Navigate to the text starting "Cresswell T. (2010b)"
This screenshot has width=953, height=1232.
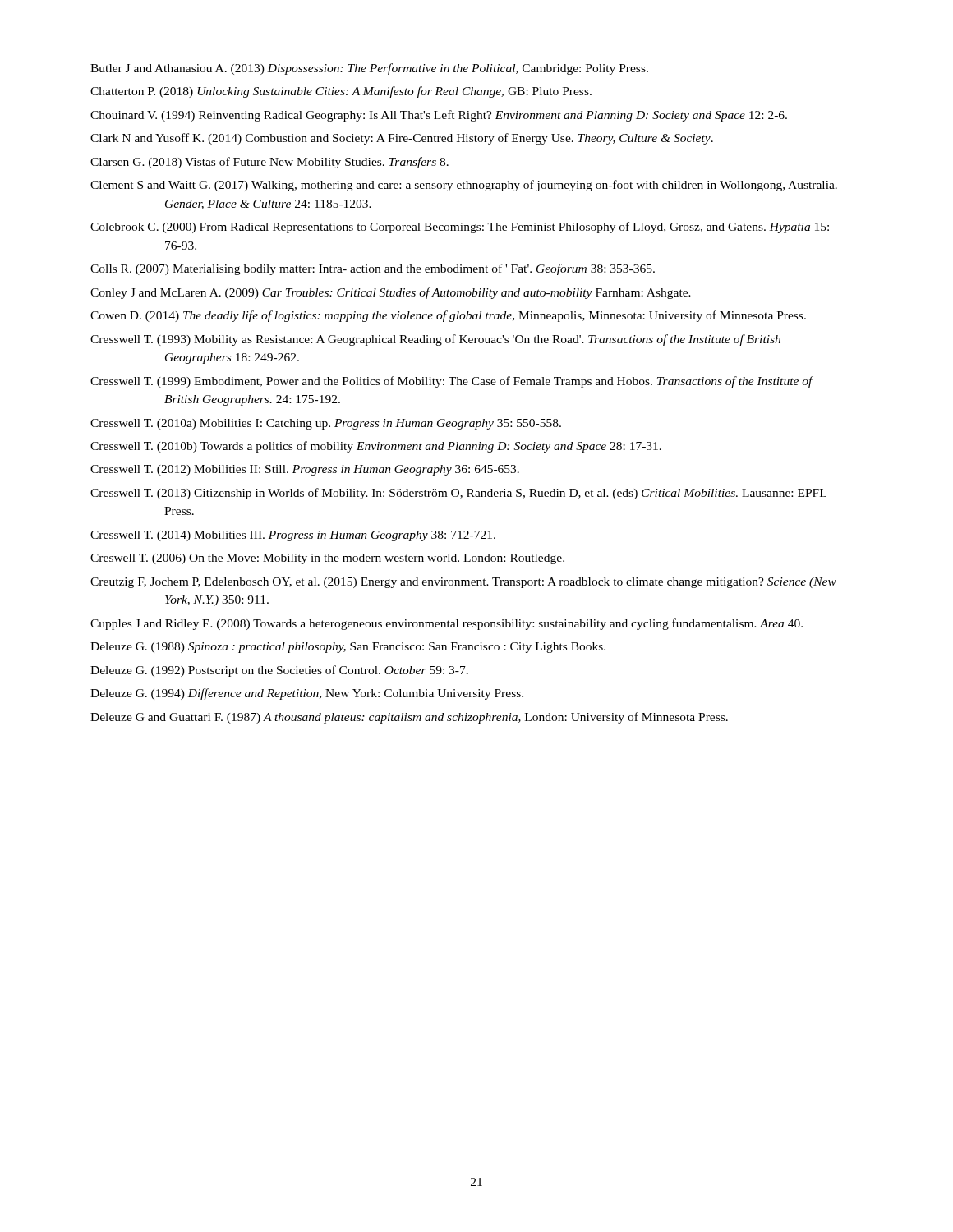pyautogui.click(x=376, y=446)
